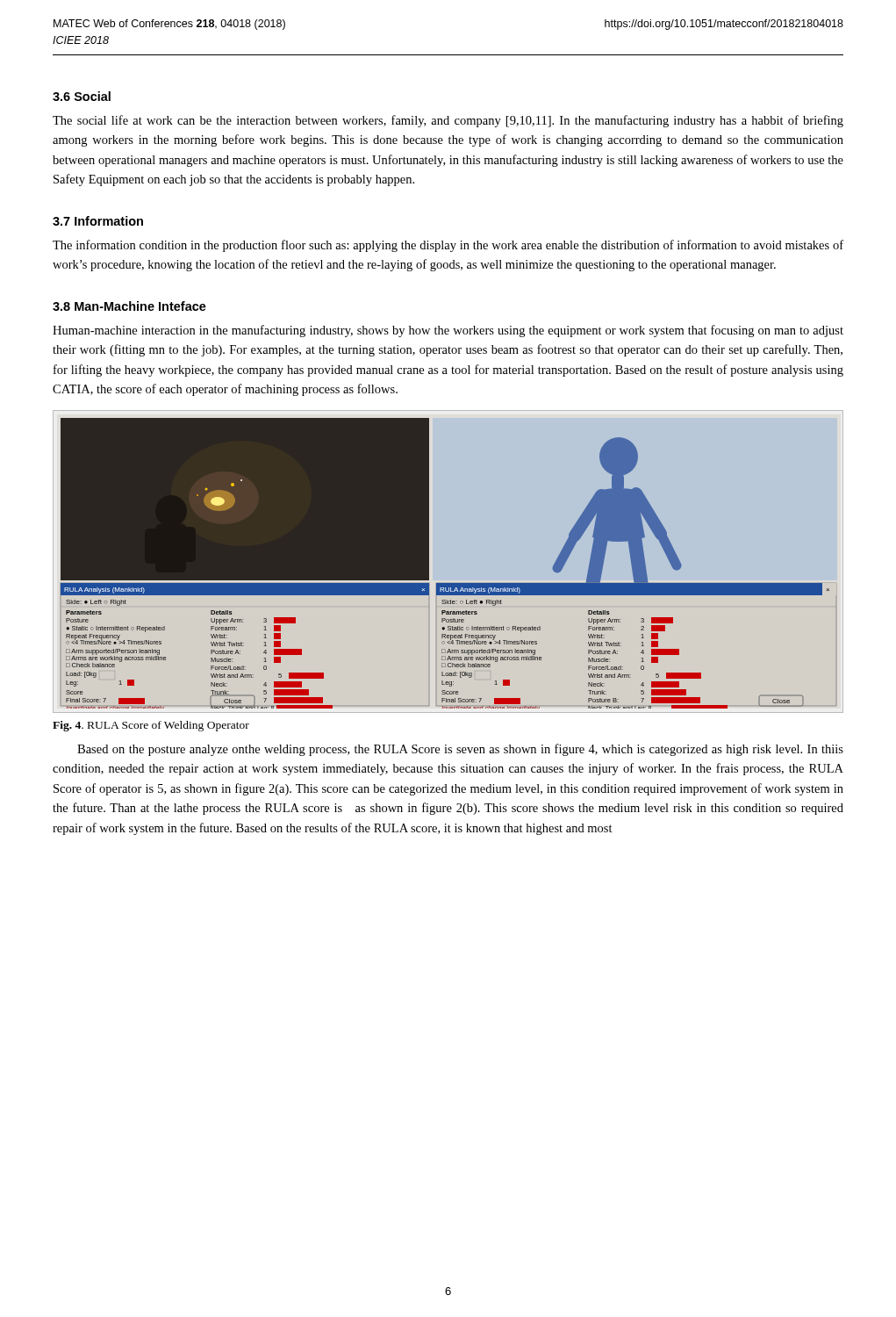Find the element starting "3.7 Information"
896x1317 pixels.
(98, 221)
